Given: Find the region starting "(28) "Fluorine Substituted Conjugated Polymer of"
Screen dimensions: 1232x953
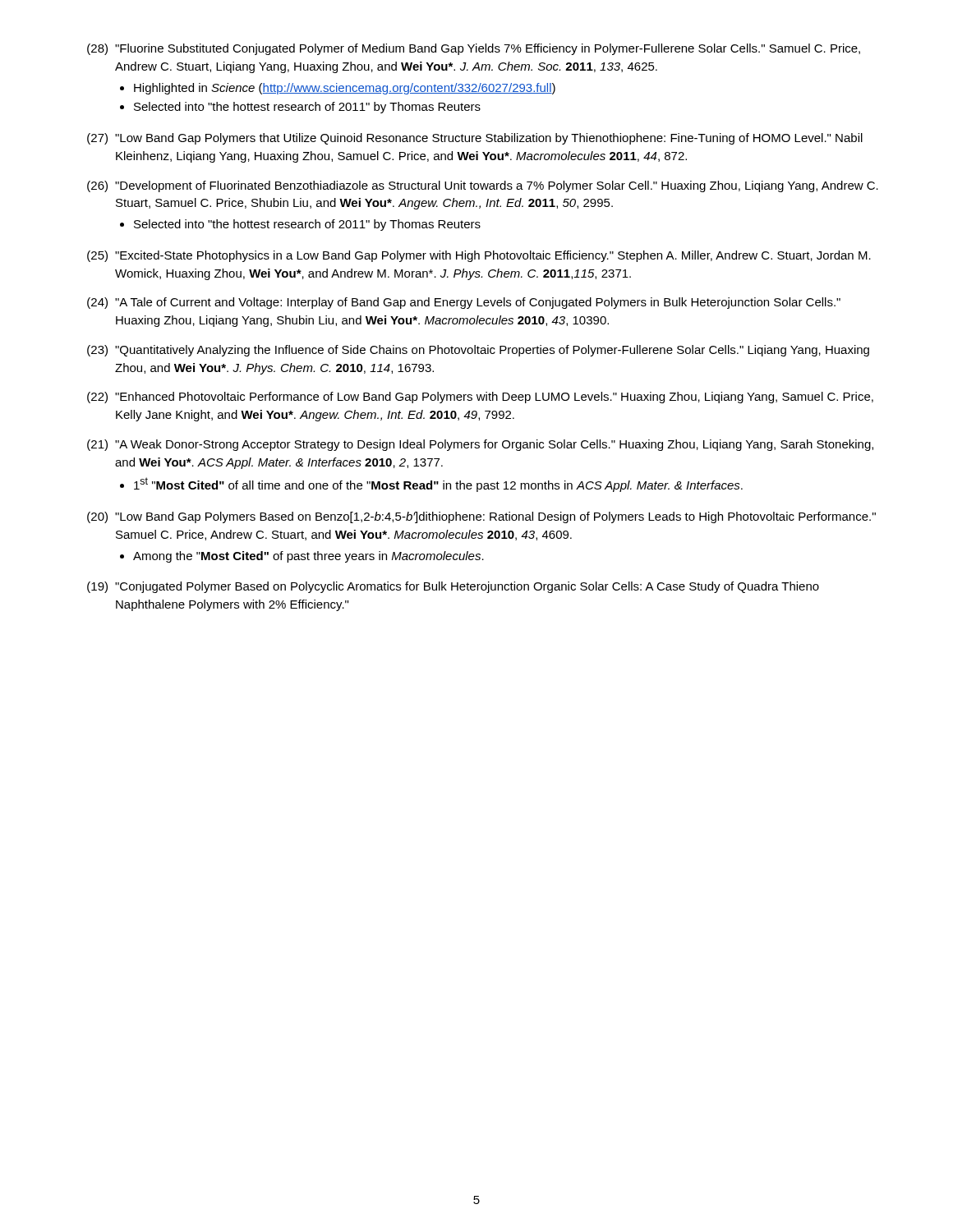Looking at the screenshot, I should click(476, 78).
